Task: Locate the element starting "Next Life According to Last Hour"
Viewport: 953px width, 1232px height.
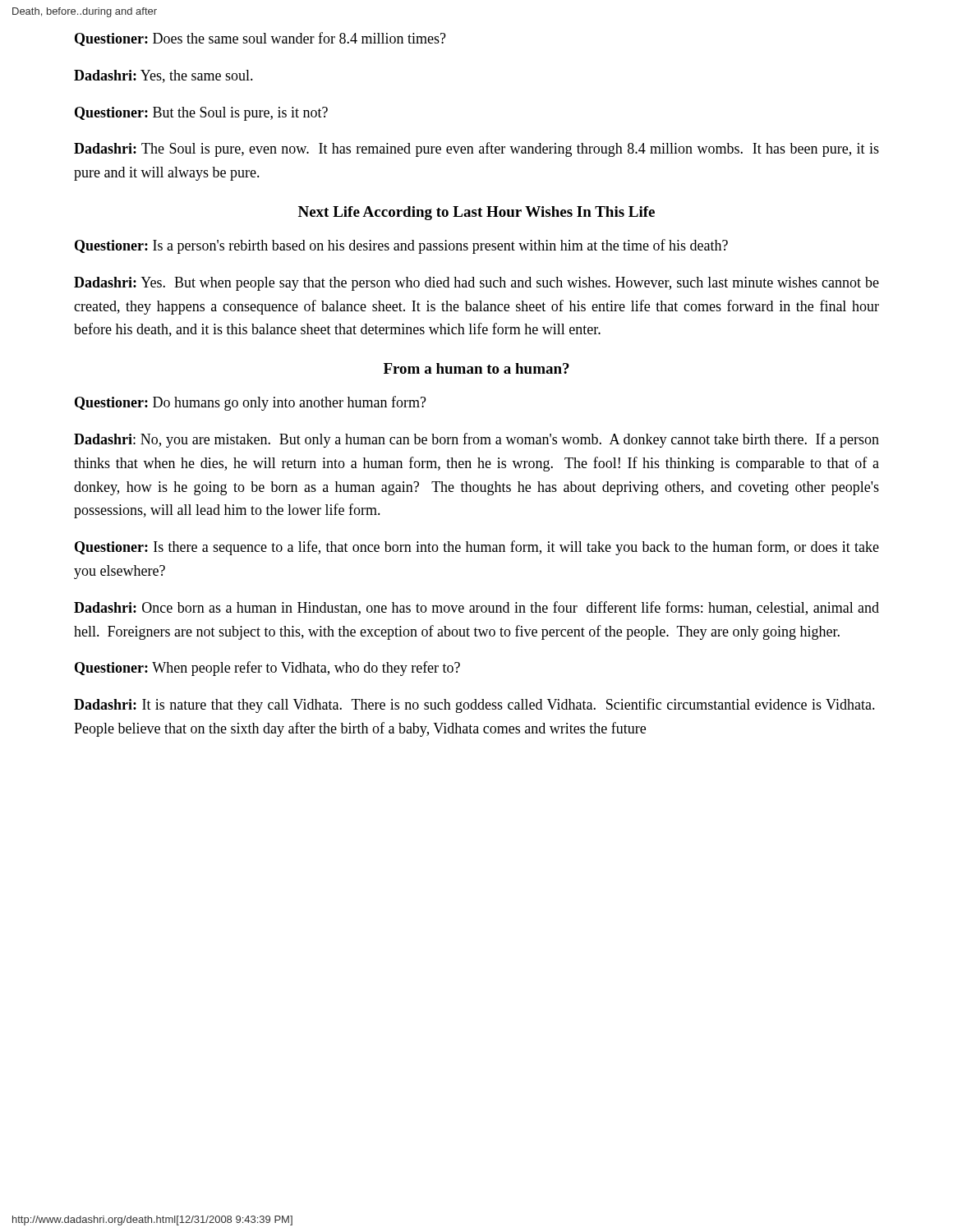Action: 476,212
